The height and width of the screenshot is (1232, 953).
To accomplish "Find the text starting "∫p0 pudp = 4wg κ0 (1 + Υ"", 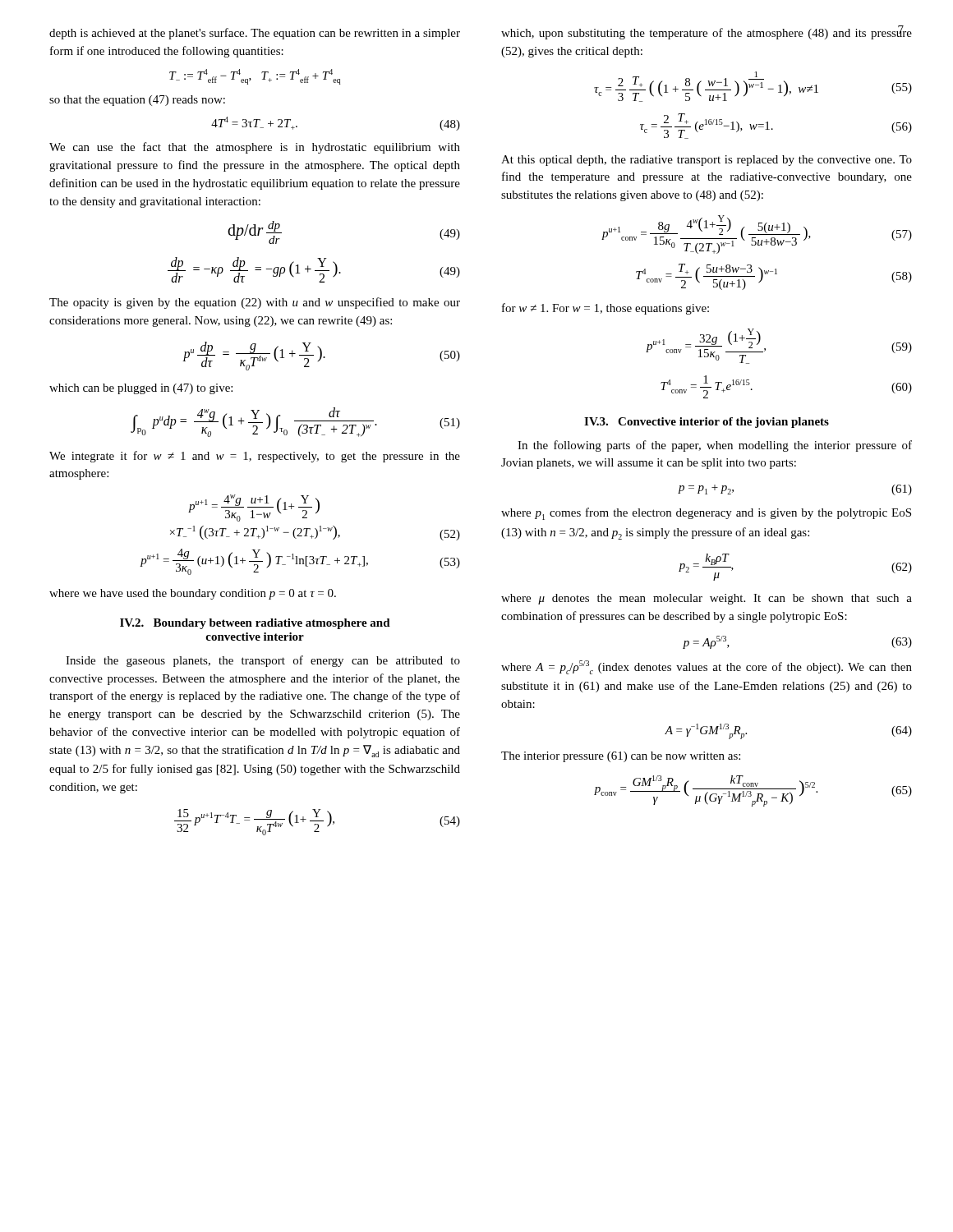I will [x=296, y=422].
